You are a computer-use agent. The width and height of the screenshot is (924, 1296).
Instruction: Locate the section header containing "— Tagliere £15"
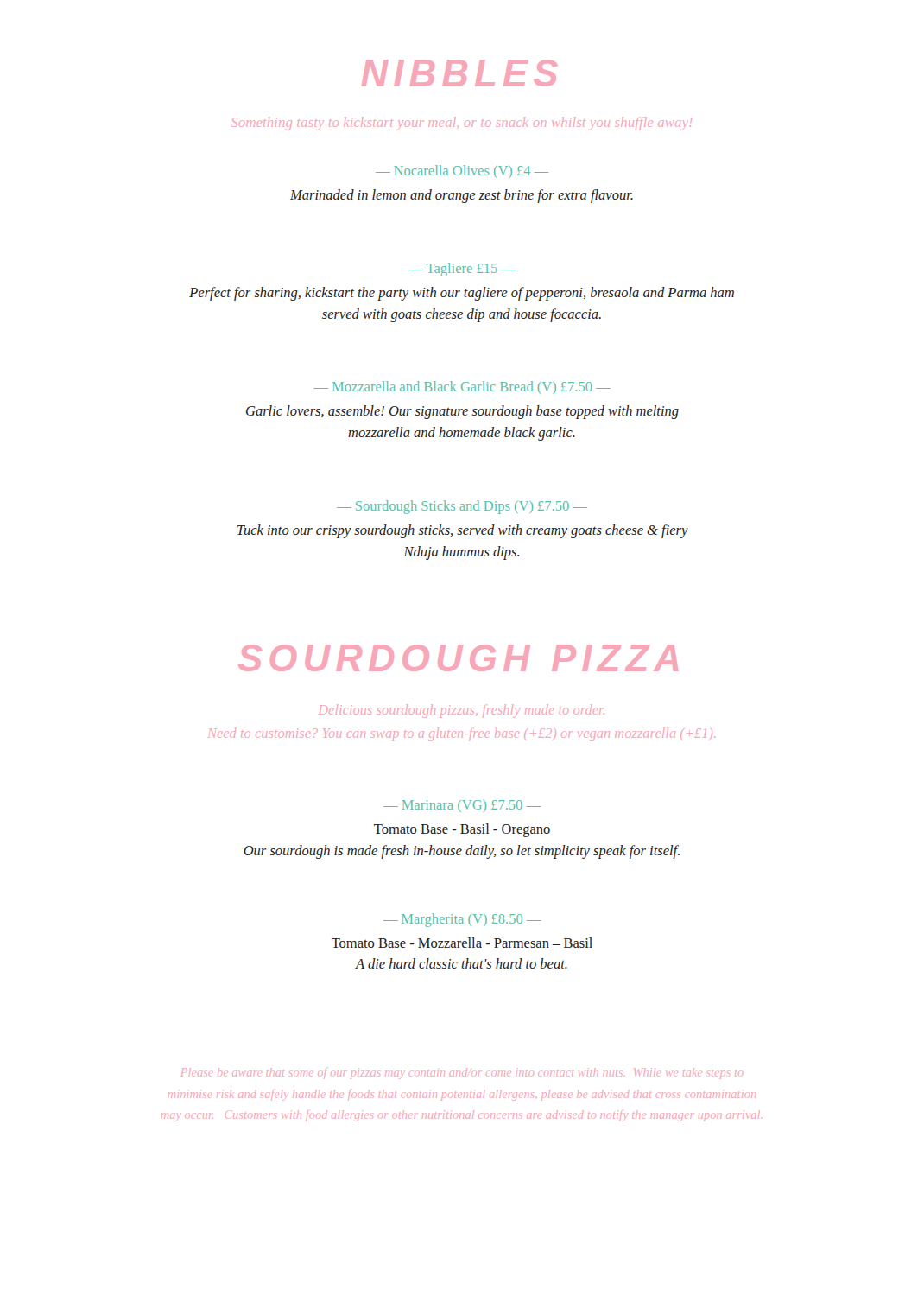point(462,268)
